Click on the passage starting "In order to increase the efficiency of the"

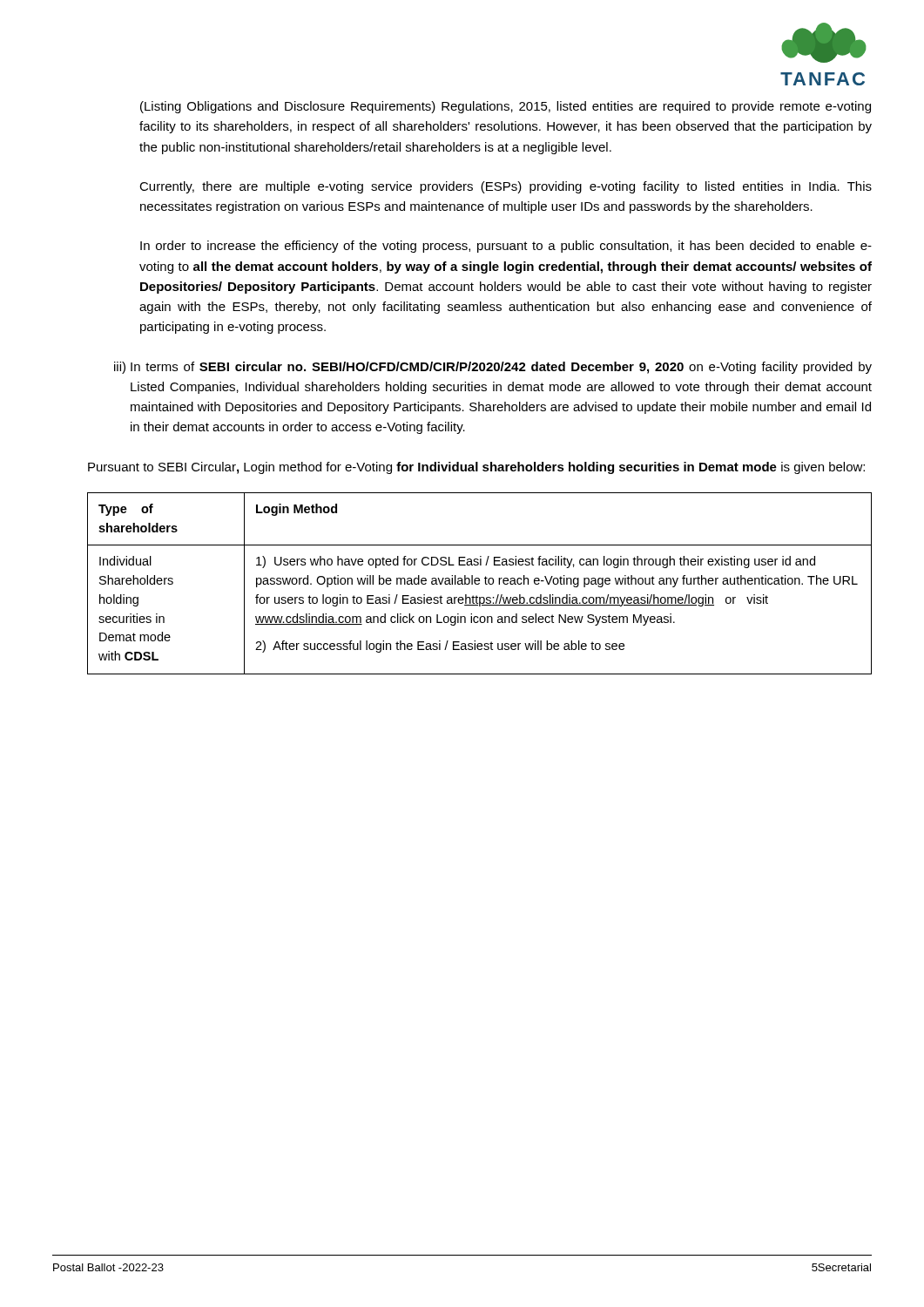click(x=506, y=286)
